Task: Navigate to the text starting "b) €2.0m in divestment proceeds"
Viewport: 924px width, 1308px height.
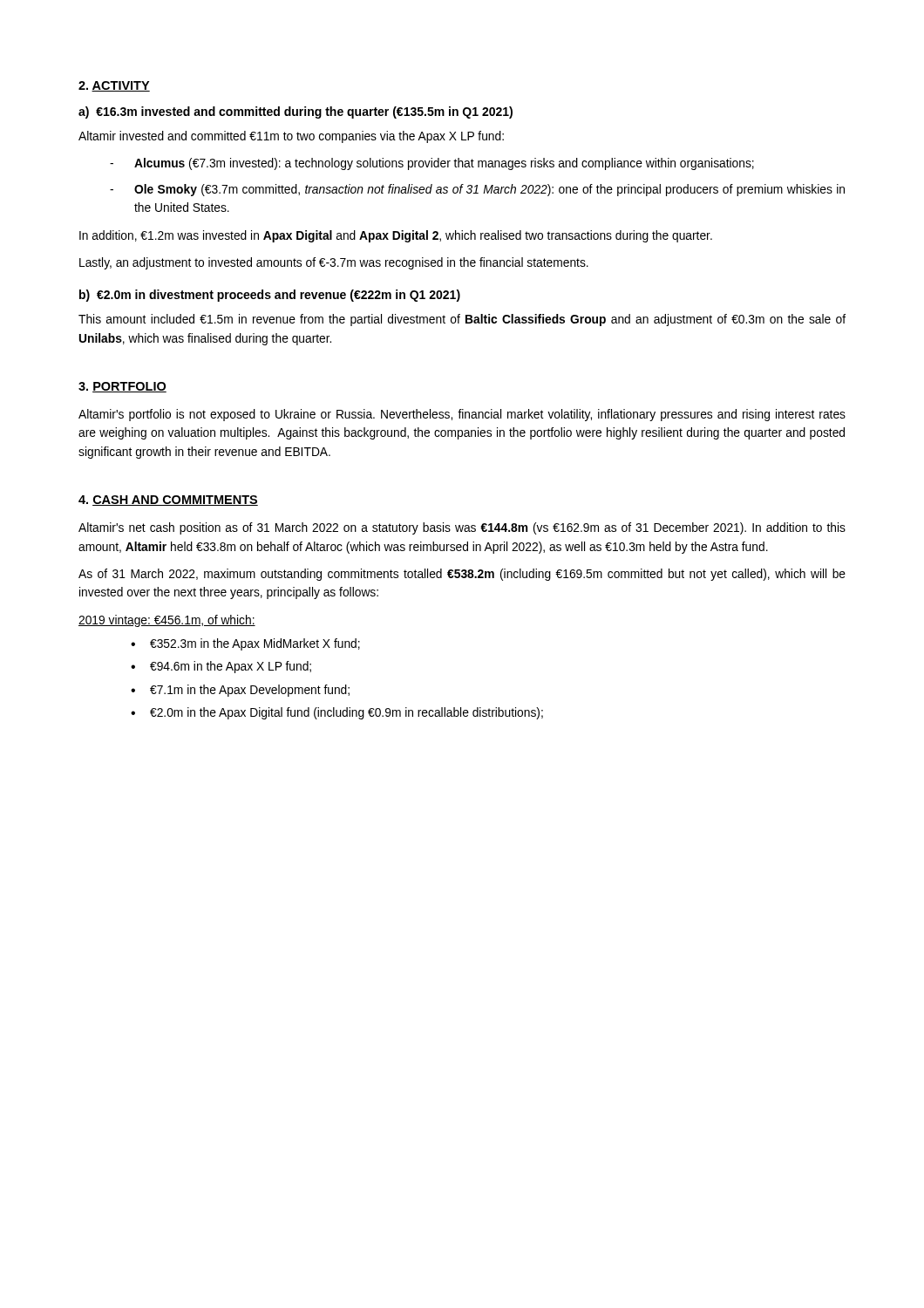Action: 269,295
